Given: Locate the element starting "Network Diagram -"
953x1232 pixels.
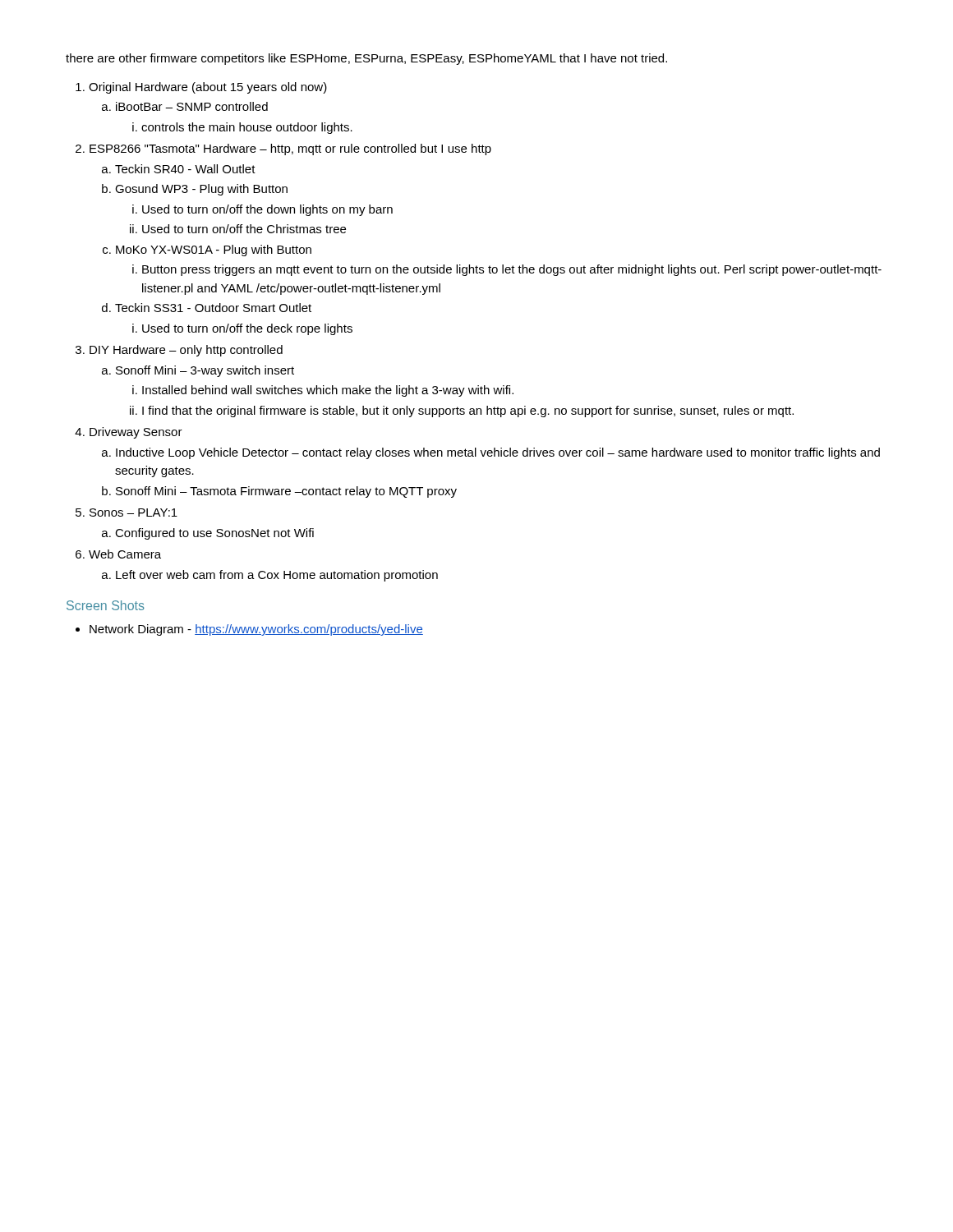Looking at the screenshot, I should (x=249, y=630).
